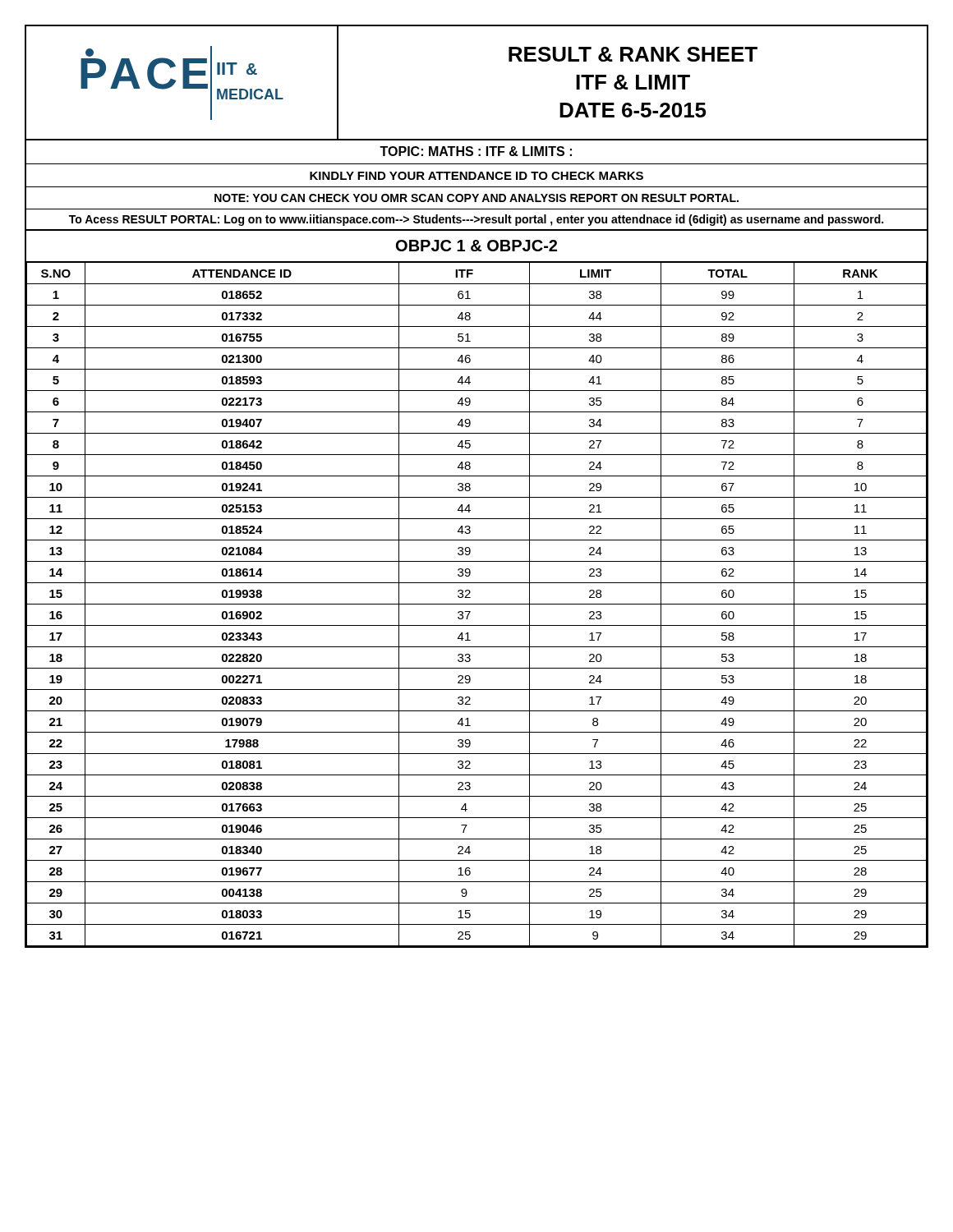Click on the text block that says "KINDLY FIND YOUR ATTENDANCE ID TO CHECK"
The width and height of the screenshot is (953, 1232).
(x=476, y=176)
